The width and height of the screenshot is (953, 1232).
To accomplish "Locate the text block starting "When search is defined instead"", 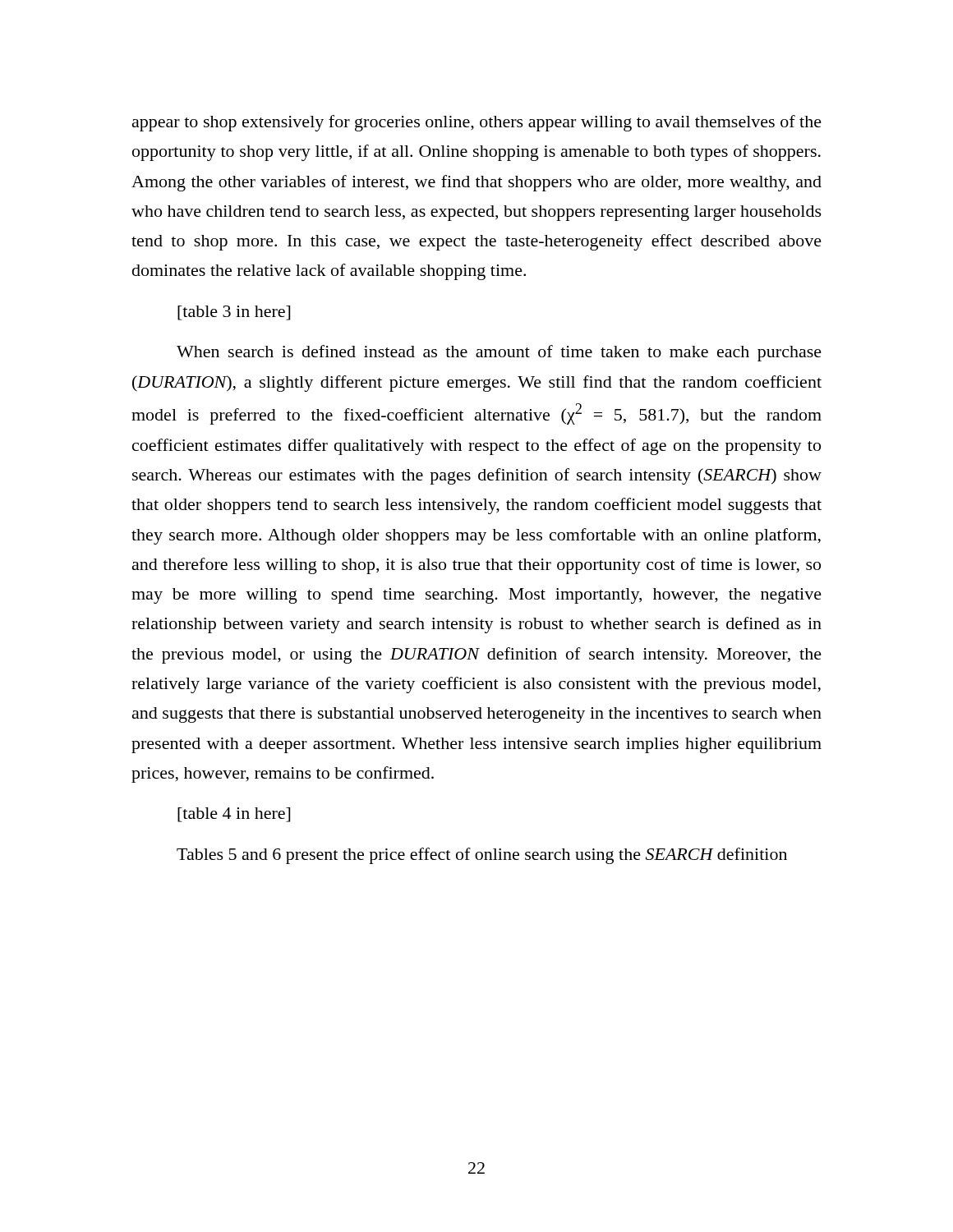I will (476, 562).
